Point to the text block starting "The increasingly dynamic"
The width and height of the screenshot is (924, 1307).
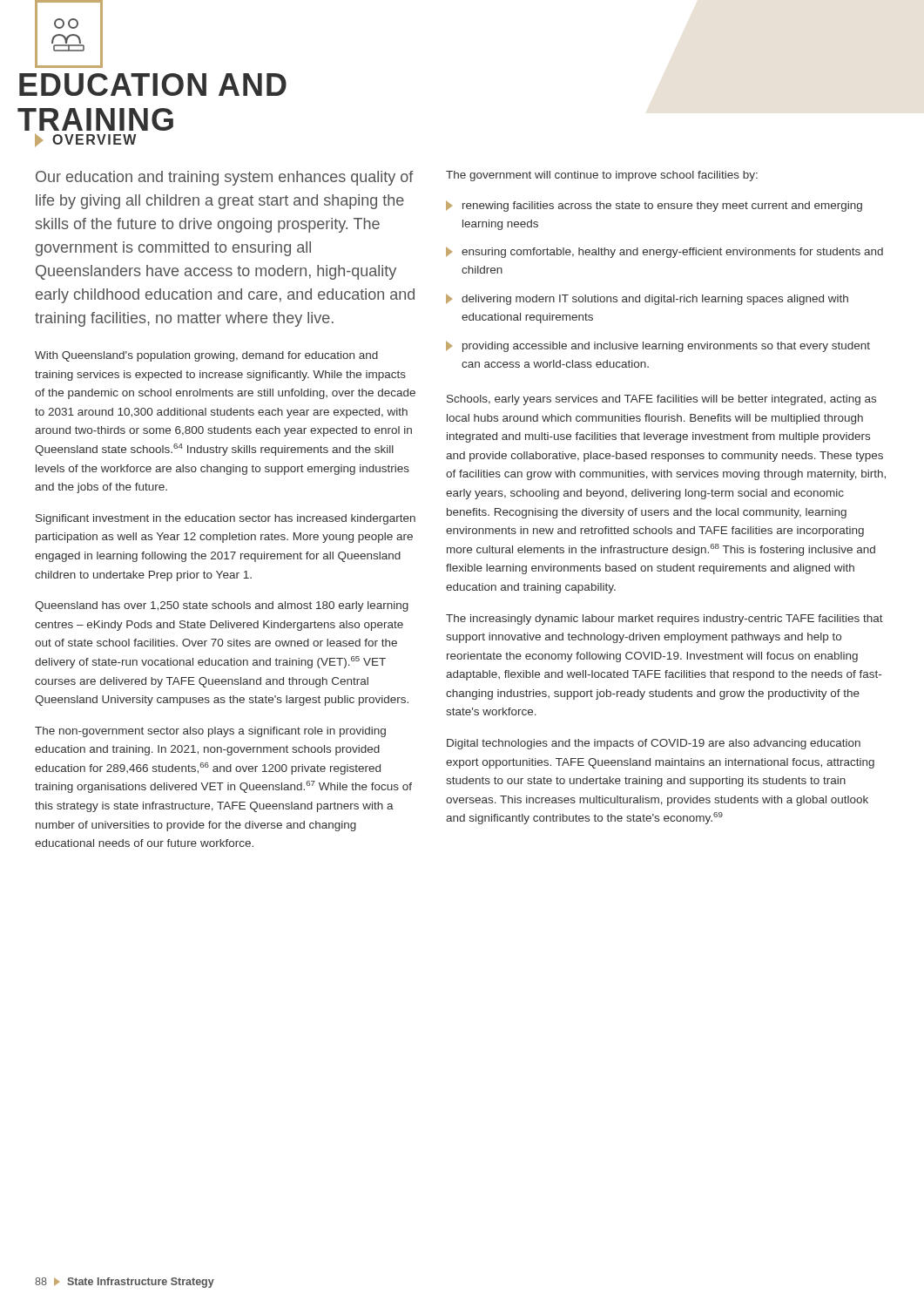tap(664, 665)
